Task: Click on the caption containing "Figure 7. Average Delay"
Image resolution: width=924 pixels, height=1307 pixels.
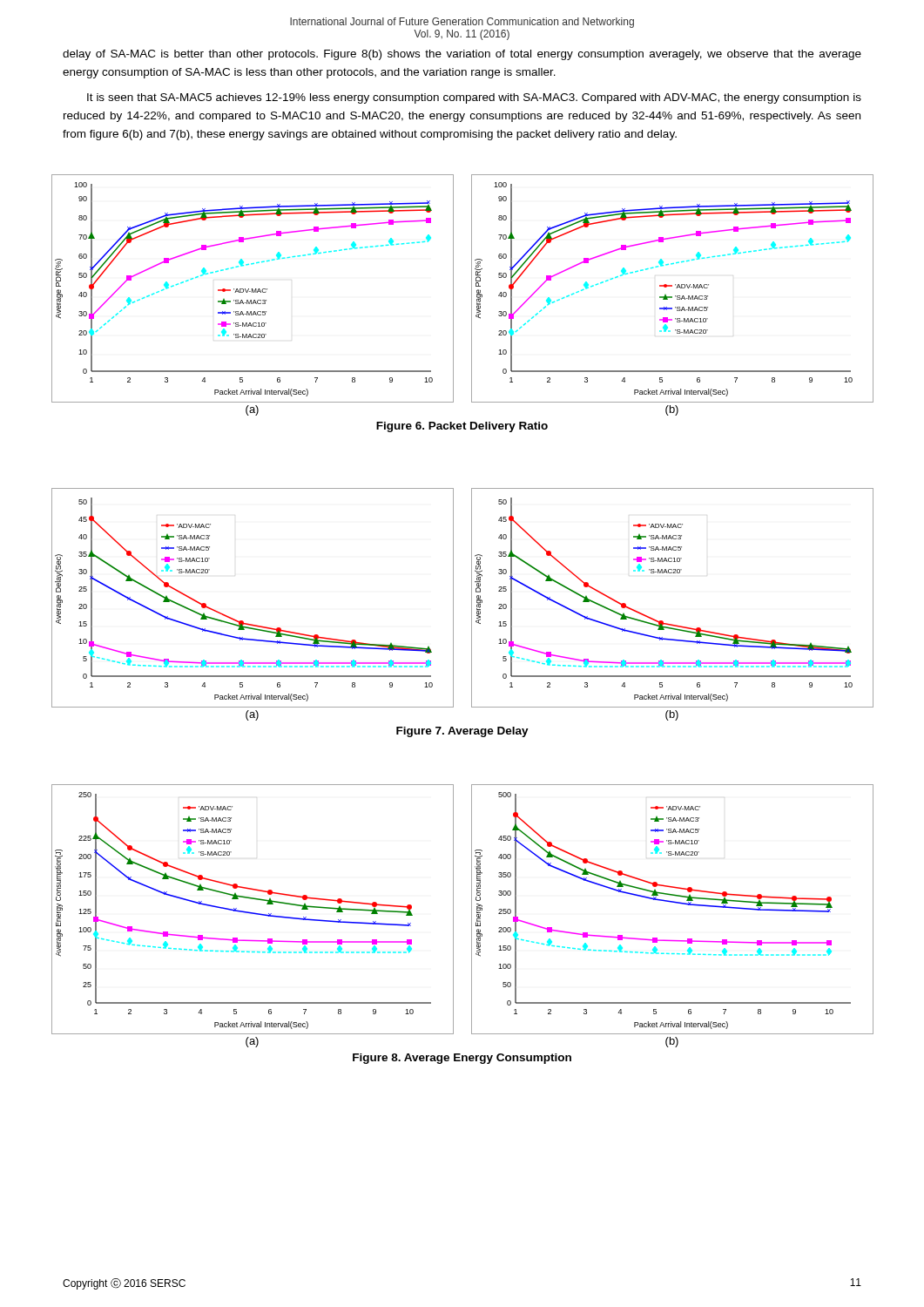Action: click(x=462, y=731)
